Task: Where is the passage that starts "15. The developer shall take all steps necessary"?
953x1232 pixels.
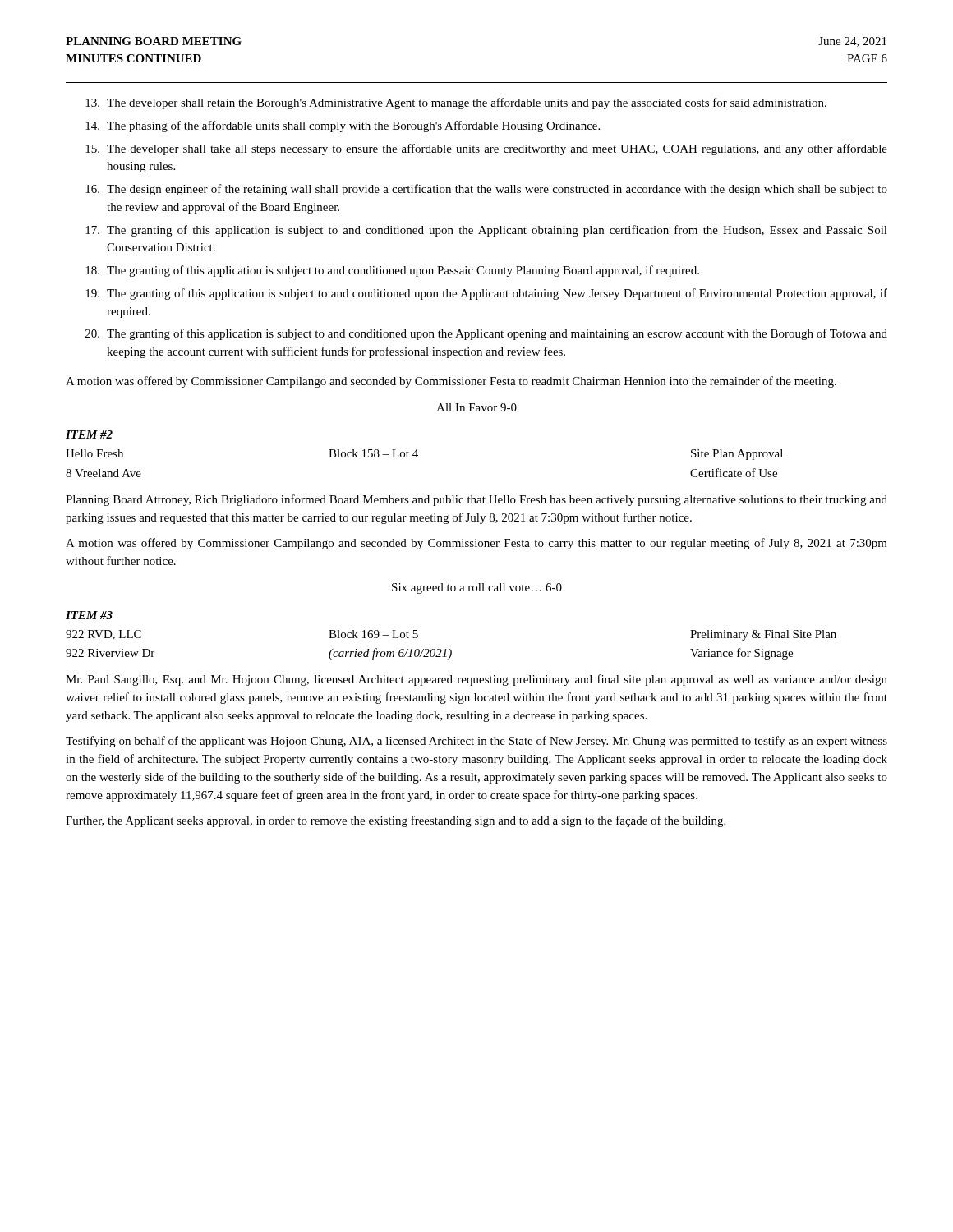Action: (476, 158)
